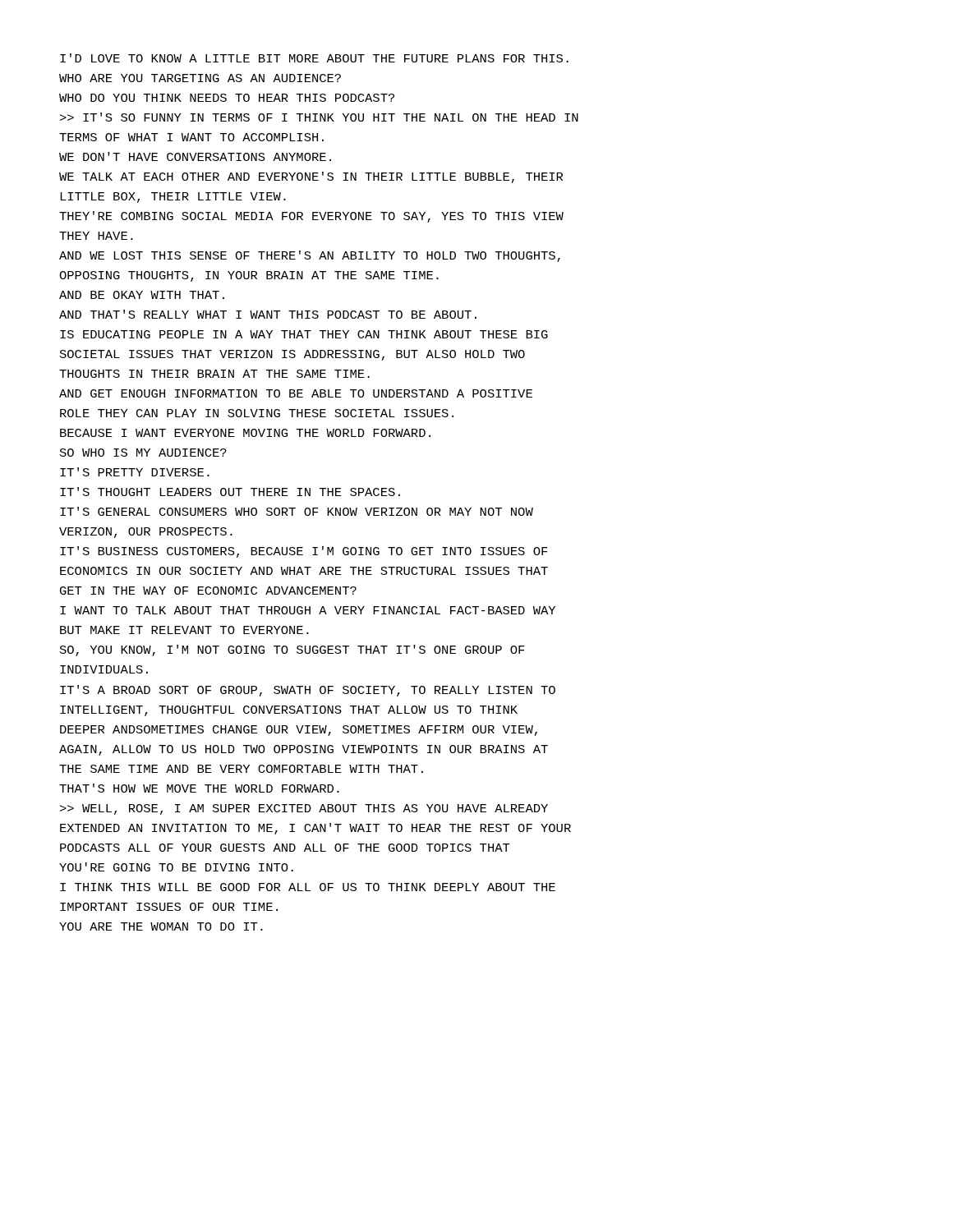Select the passage starting "I'D LOVE TO KNOW A LITTLE"
953x1232 pixels.
314,58
